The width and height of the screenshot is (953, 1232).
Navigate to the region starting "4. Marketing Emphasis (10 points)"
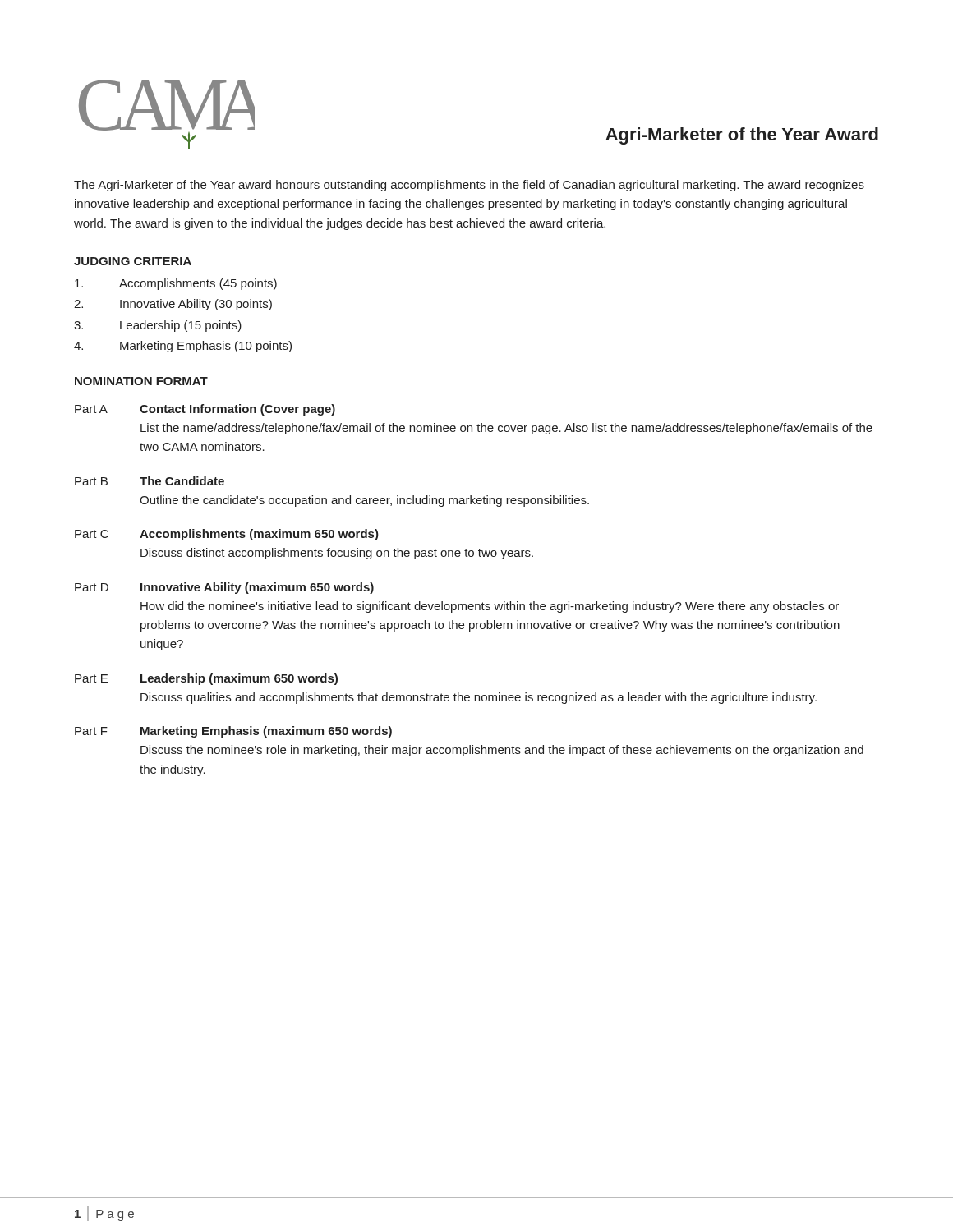(x=183, y=346)
